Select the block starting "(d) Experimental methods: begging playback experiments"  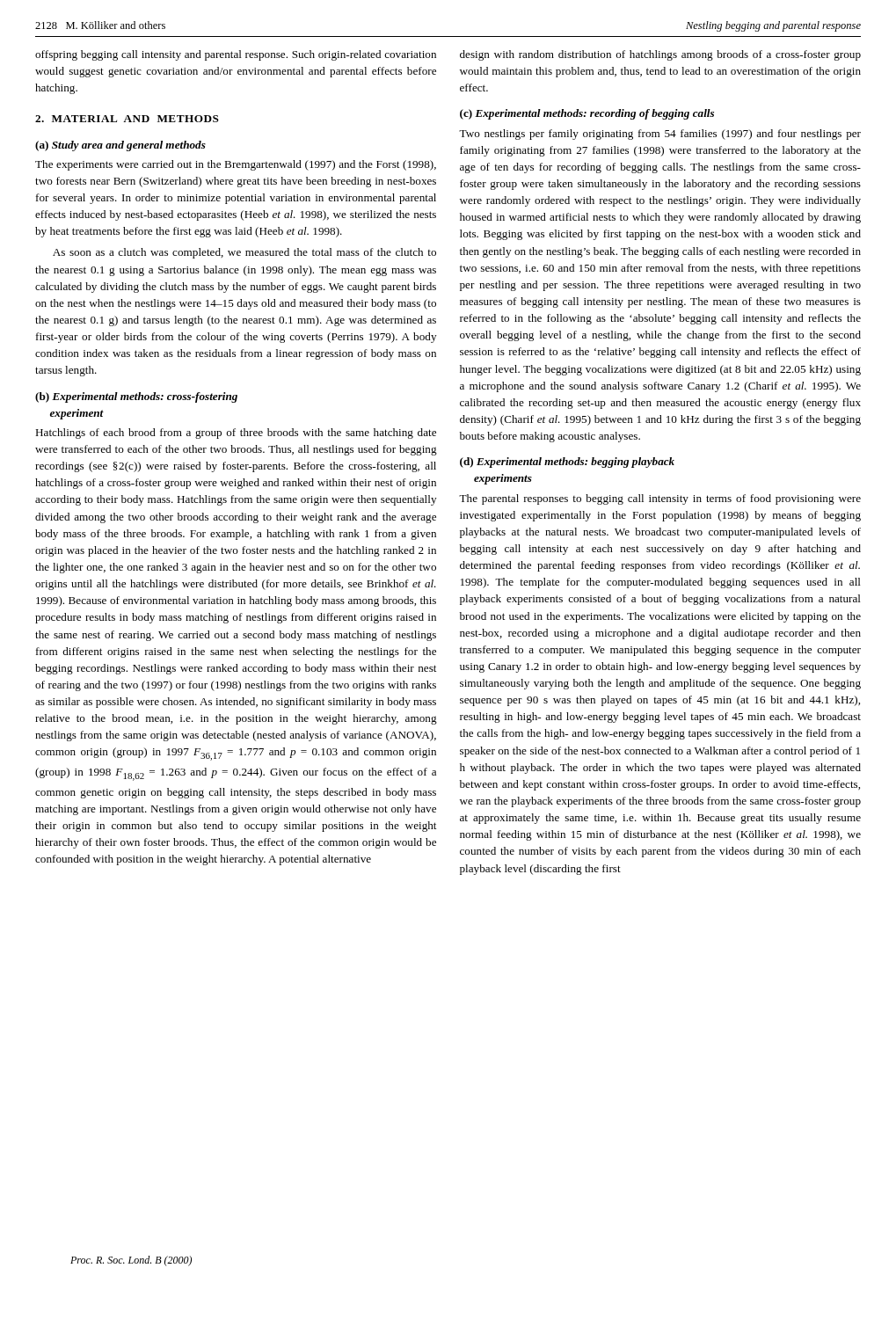(x=567, y=470)
